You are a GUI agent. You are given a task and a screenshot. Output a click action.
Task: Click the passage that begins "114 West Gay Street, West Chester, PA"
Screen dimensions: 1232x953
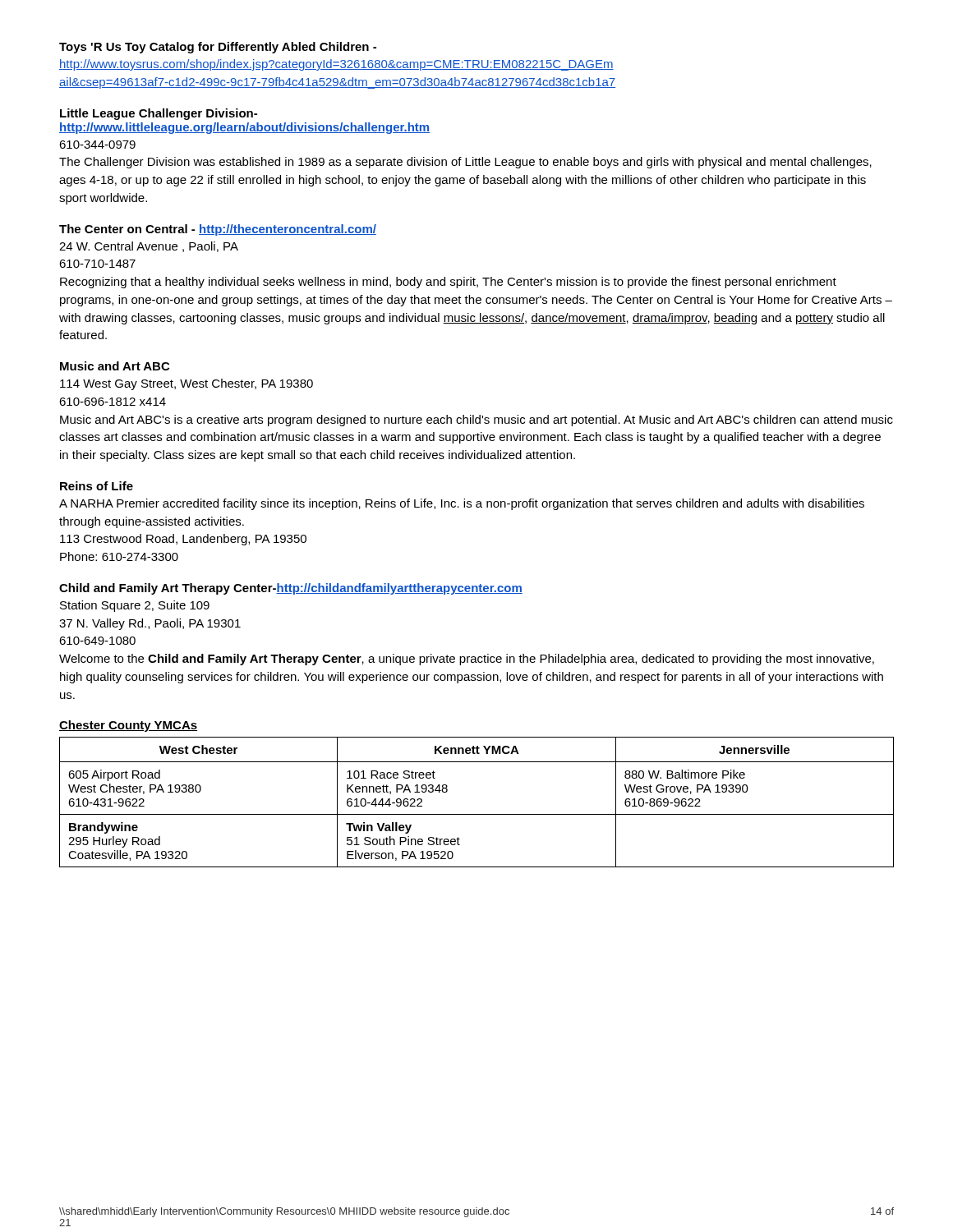[476, 419]
